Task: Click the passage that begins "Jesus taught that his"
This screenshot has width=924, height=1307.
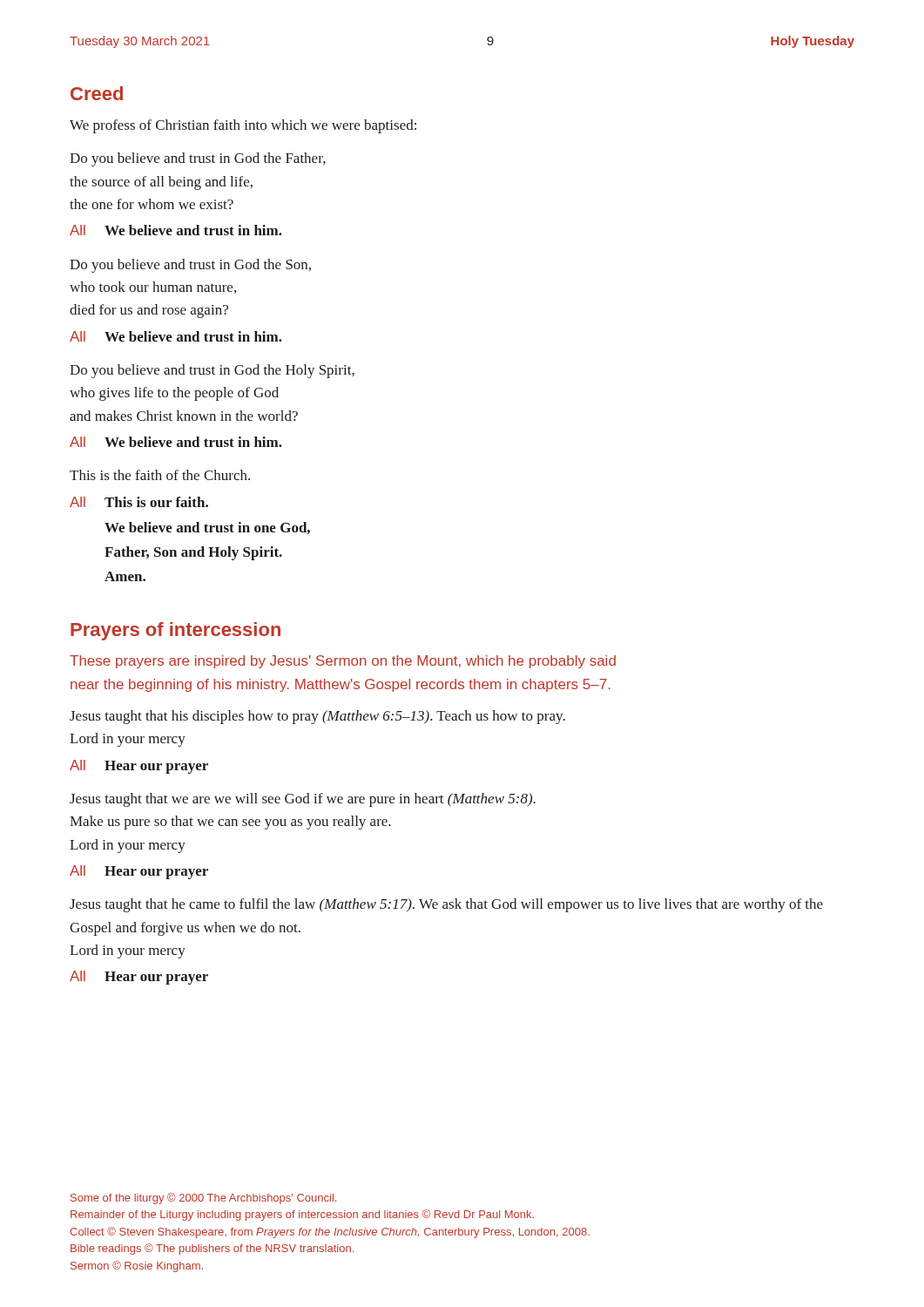Action: 318,727
